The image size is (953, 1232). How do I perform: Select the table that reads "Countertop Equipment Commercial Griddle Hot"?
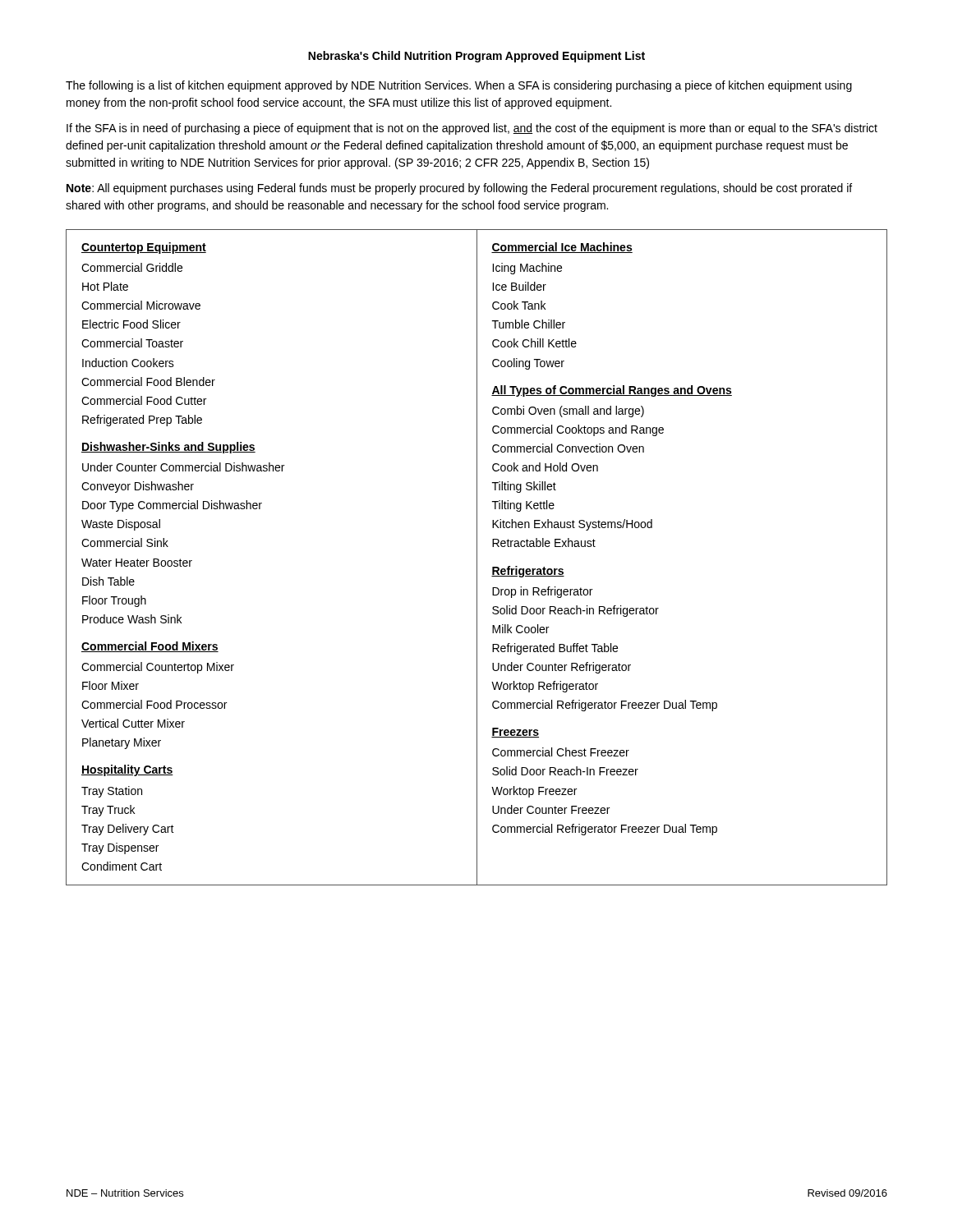point(476,557)
